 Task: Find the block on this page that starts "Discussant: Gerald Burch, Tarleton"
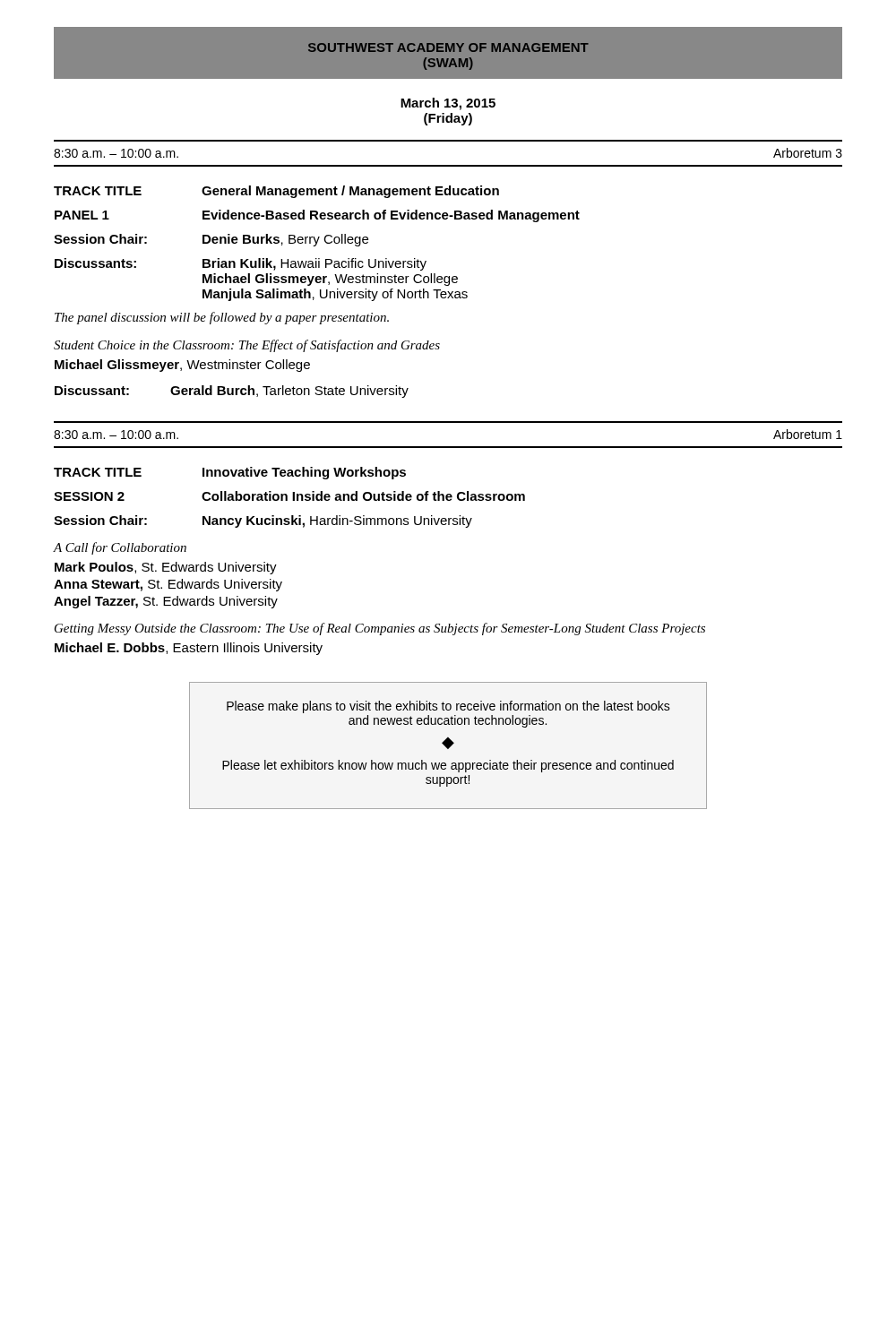(232, 392)
